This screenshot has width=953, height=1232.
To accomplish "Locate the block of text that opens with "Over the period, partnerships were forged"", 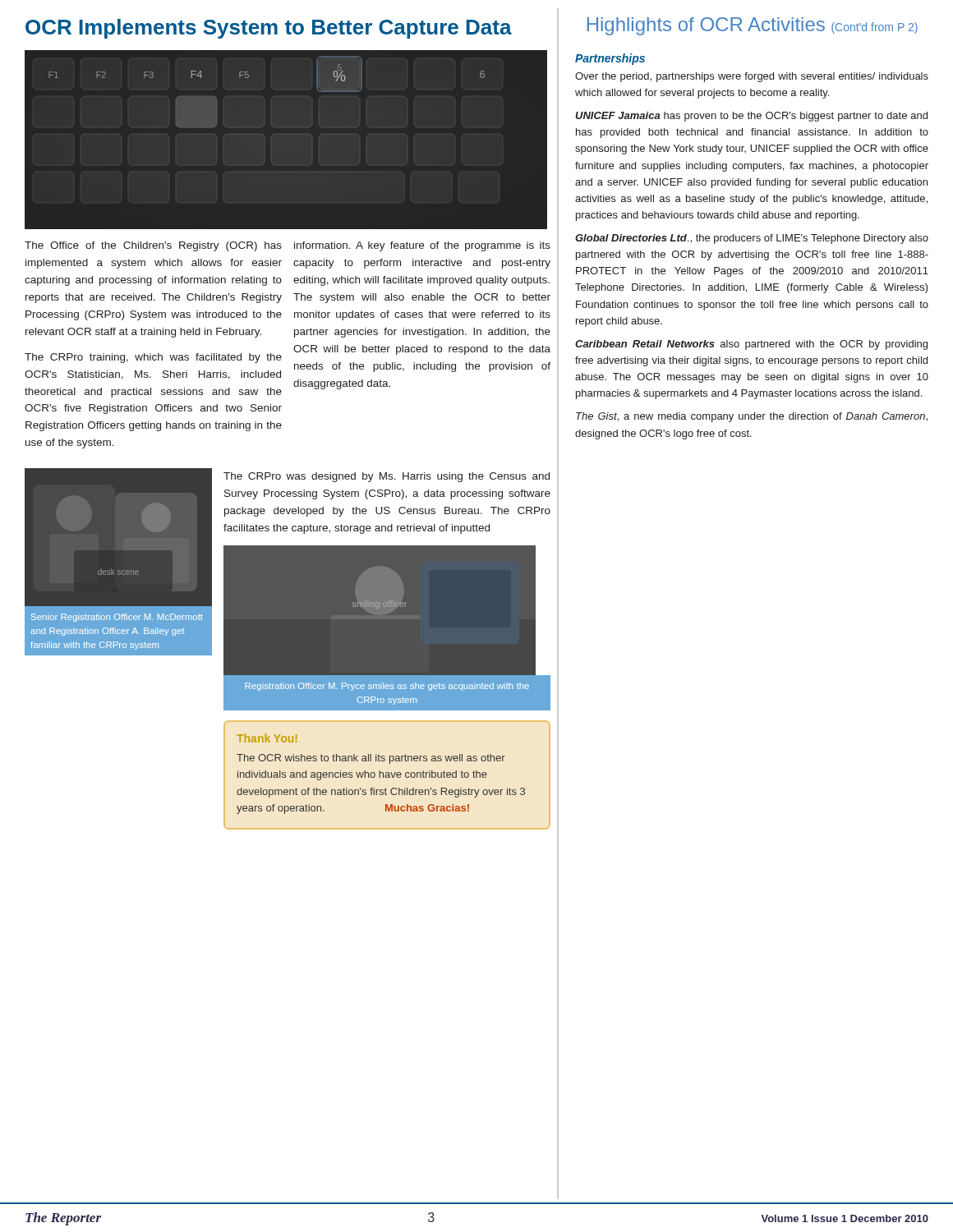I will tap(752, 84).
